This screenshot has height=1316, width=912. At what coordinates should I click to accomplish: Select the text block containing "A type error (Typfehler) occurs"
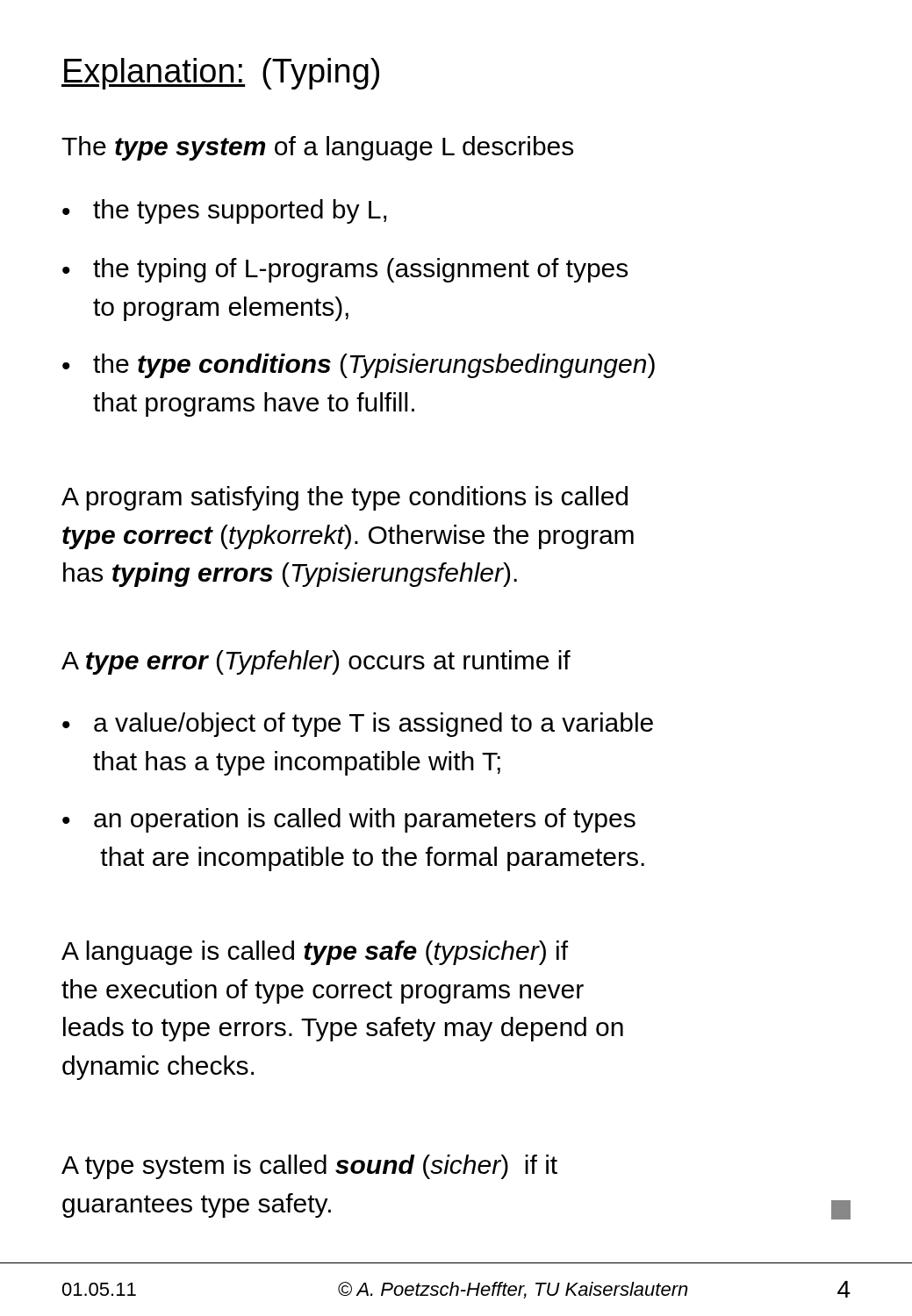click(316, 660)
